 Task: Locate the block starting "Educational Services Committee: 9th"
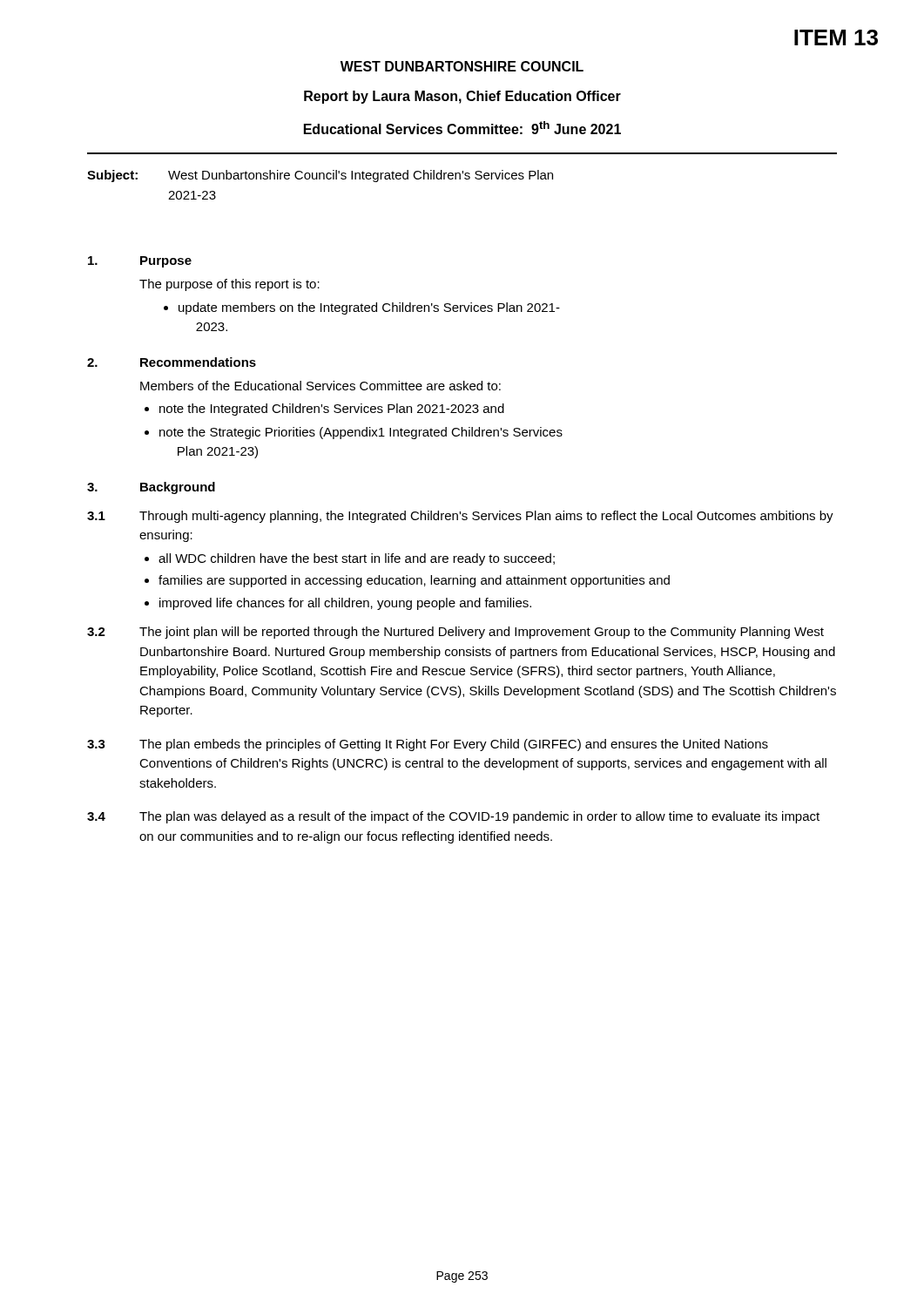coord(462,128)
